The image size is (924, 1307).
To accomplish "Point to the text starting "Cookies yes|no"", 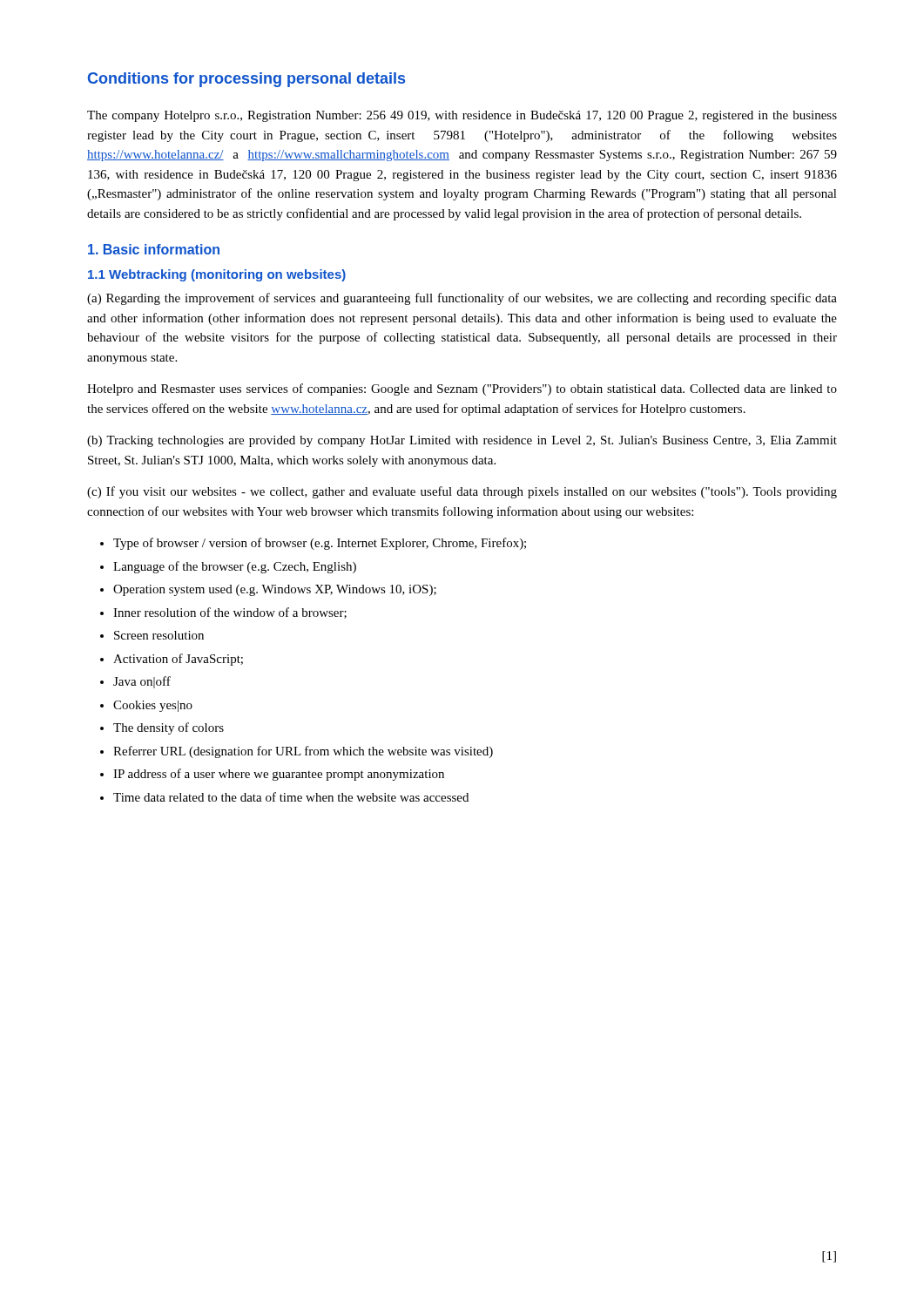I will pos(146,706).
